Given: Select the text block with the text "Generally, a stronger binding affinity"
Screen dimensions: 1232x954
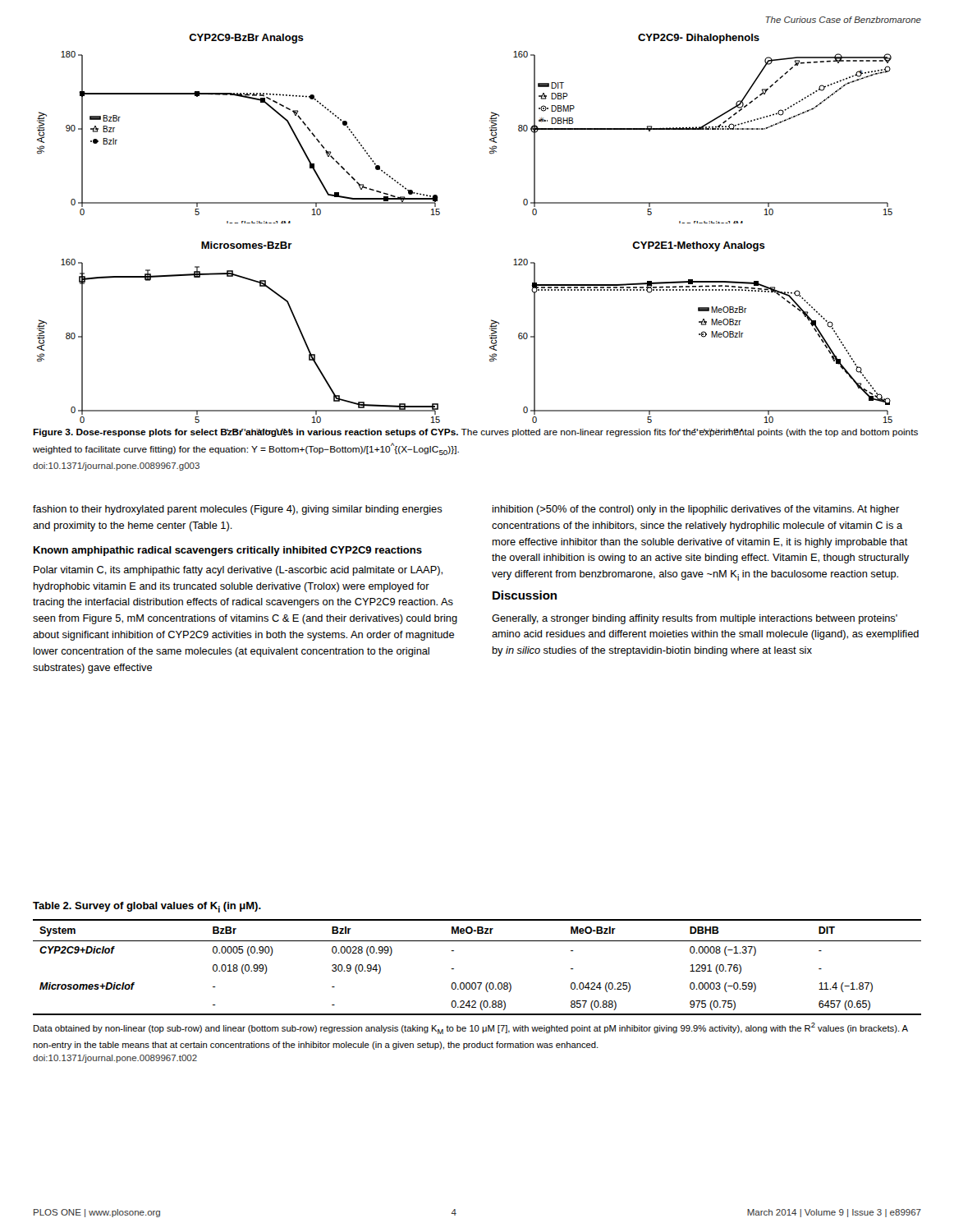Looking at the screenshot, I should coord(705,634).
